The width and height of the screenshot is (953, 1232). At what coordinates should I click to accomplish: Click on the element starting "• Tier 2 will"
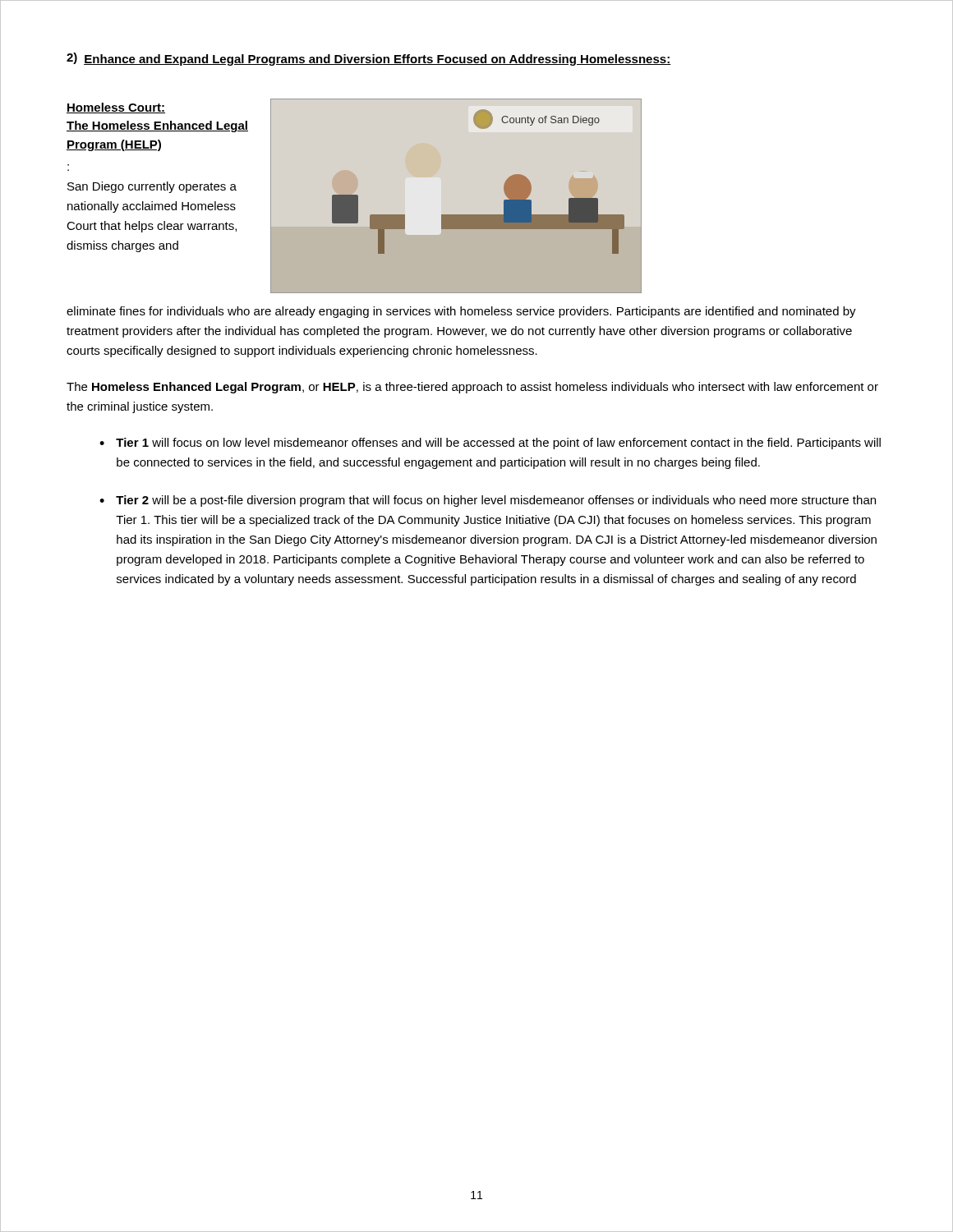click(x=493, y=539)
